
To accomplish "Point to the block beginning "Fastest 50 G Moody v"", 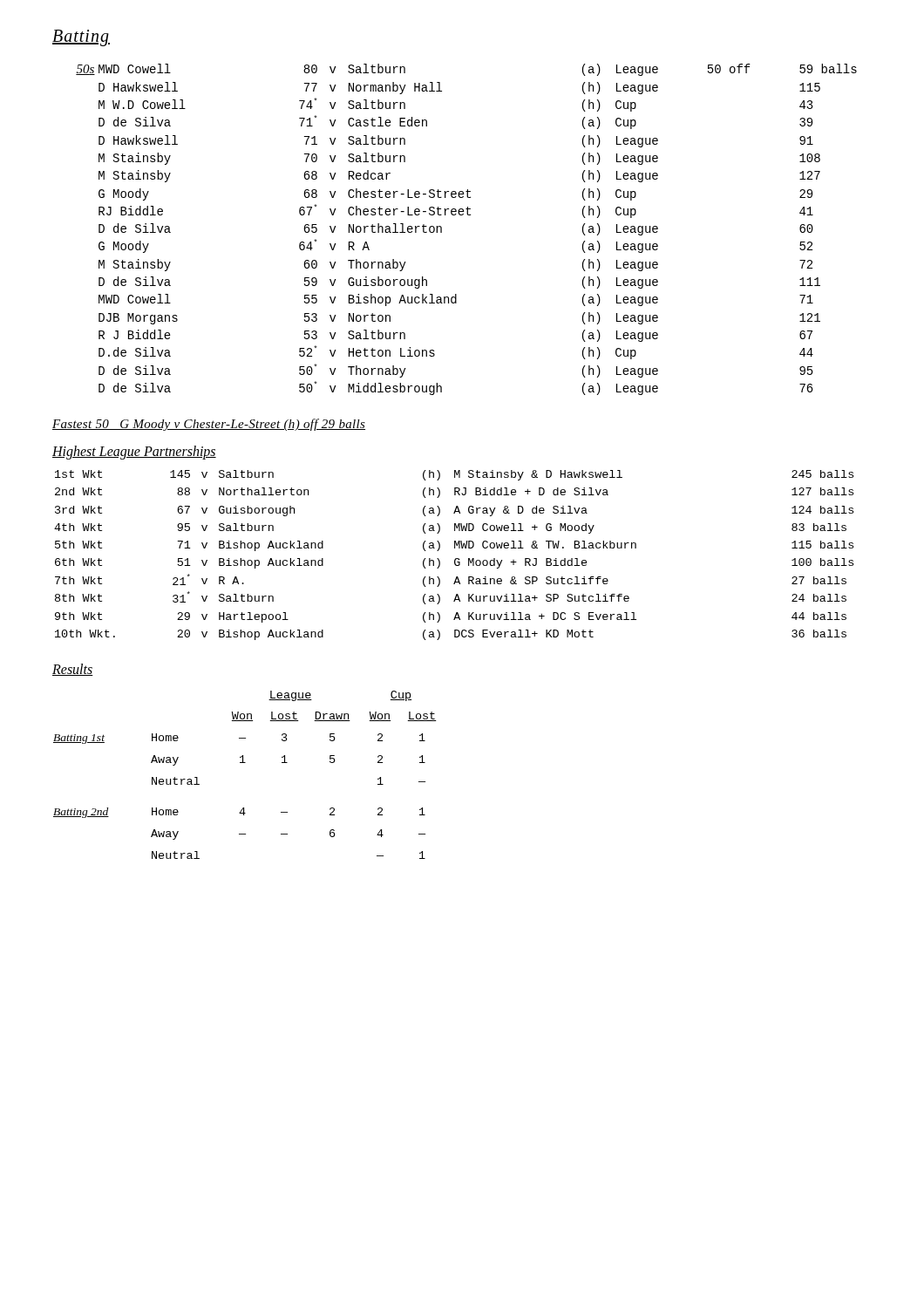I will 209,424.
